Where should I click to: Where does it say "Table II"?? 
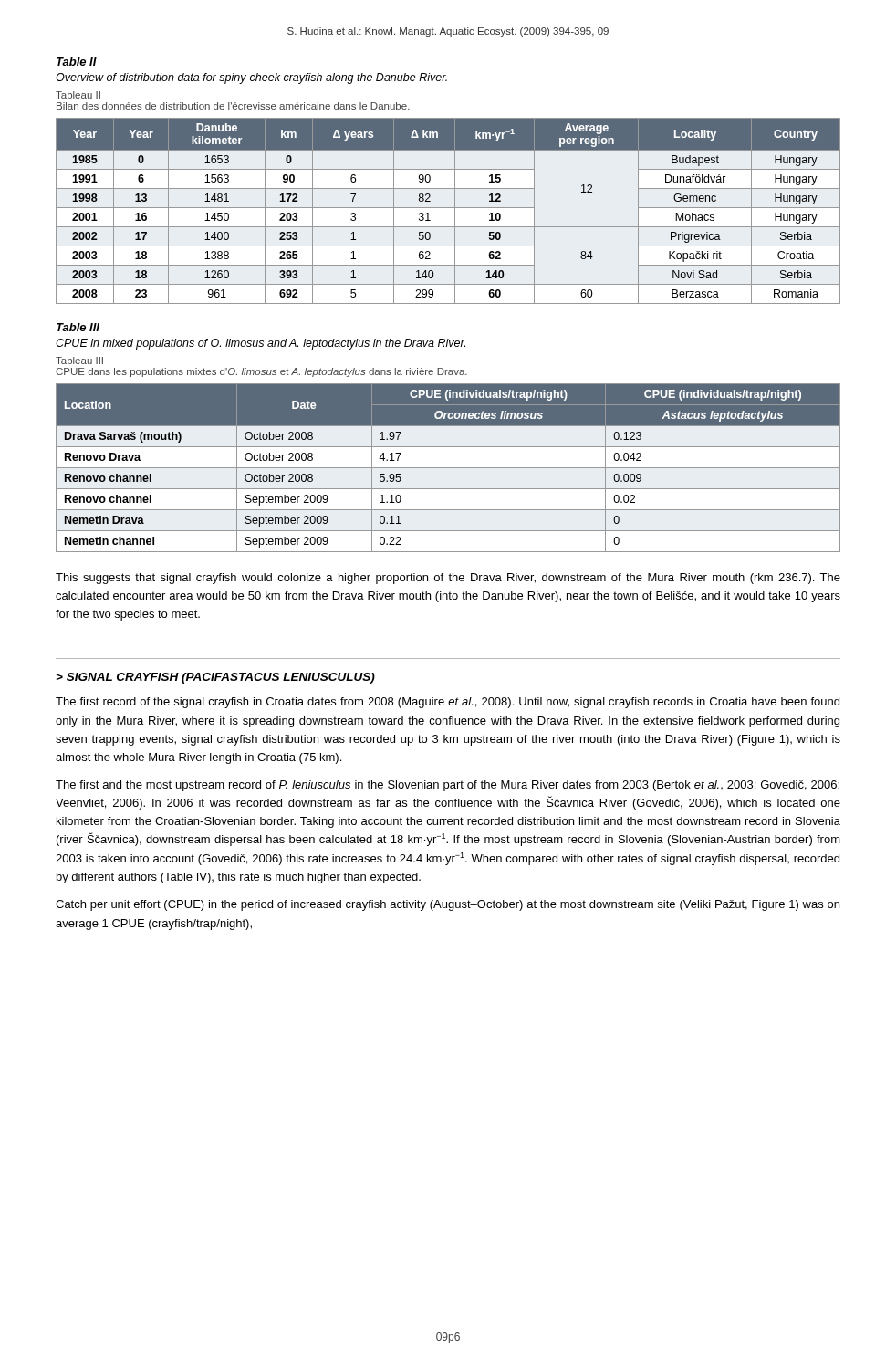pos(76,62)
